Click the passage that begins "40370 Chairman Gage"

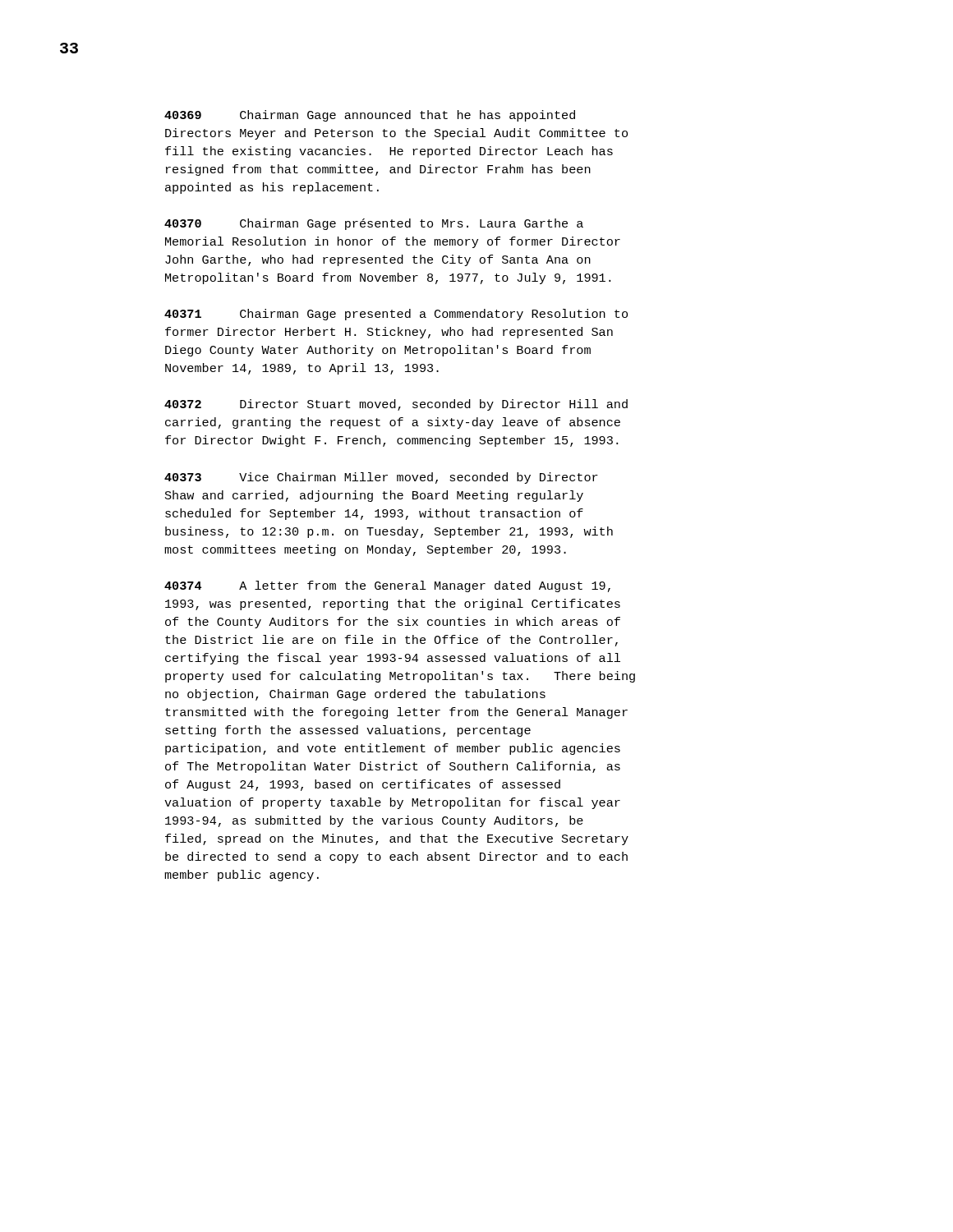coord(518,252)
